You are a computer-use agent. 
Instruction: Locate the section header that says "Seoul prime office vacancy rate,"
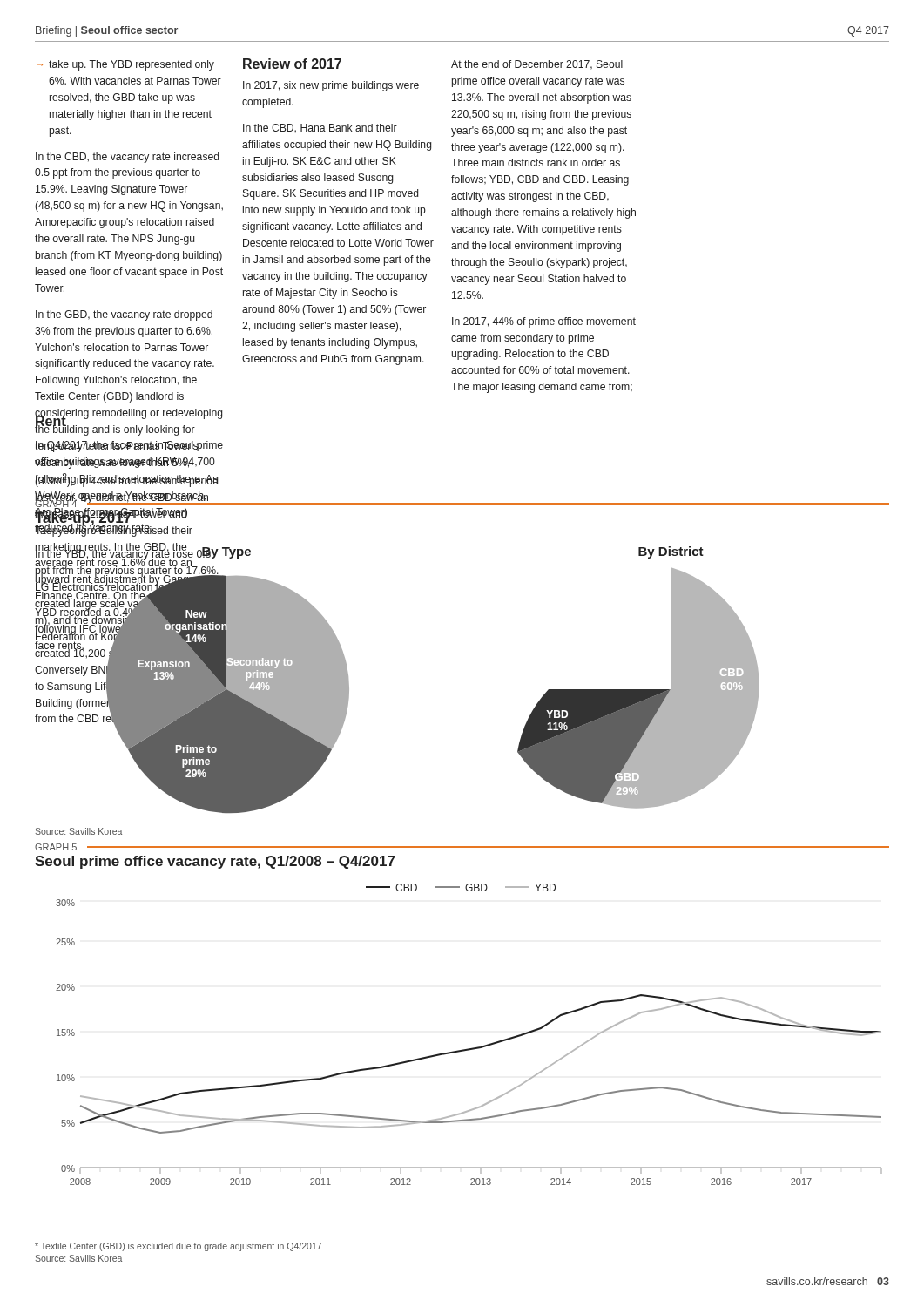click(215, 861)
